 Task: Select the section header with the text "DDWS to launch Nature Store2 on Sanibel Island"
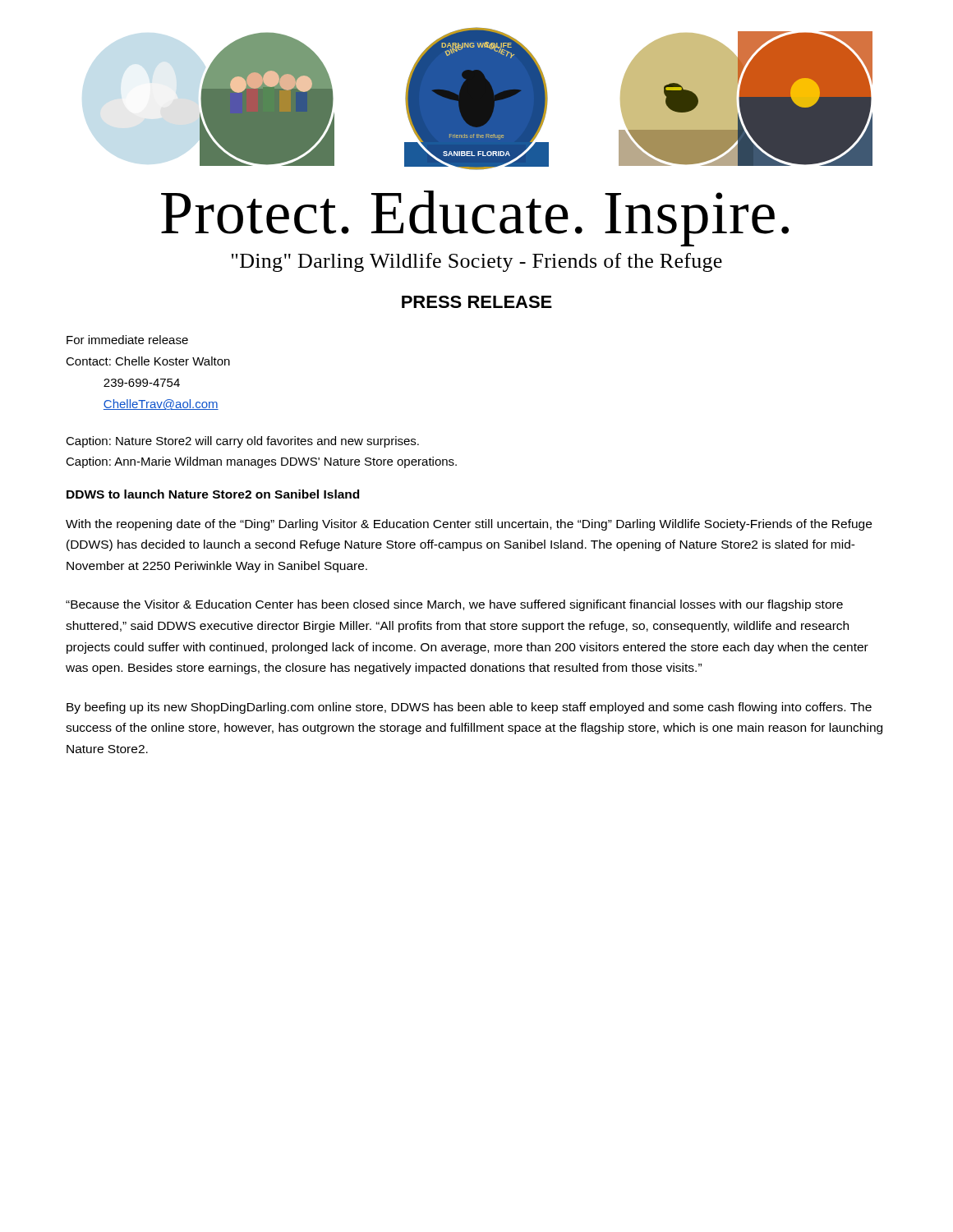click(213, 494)
